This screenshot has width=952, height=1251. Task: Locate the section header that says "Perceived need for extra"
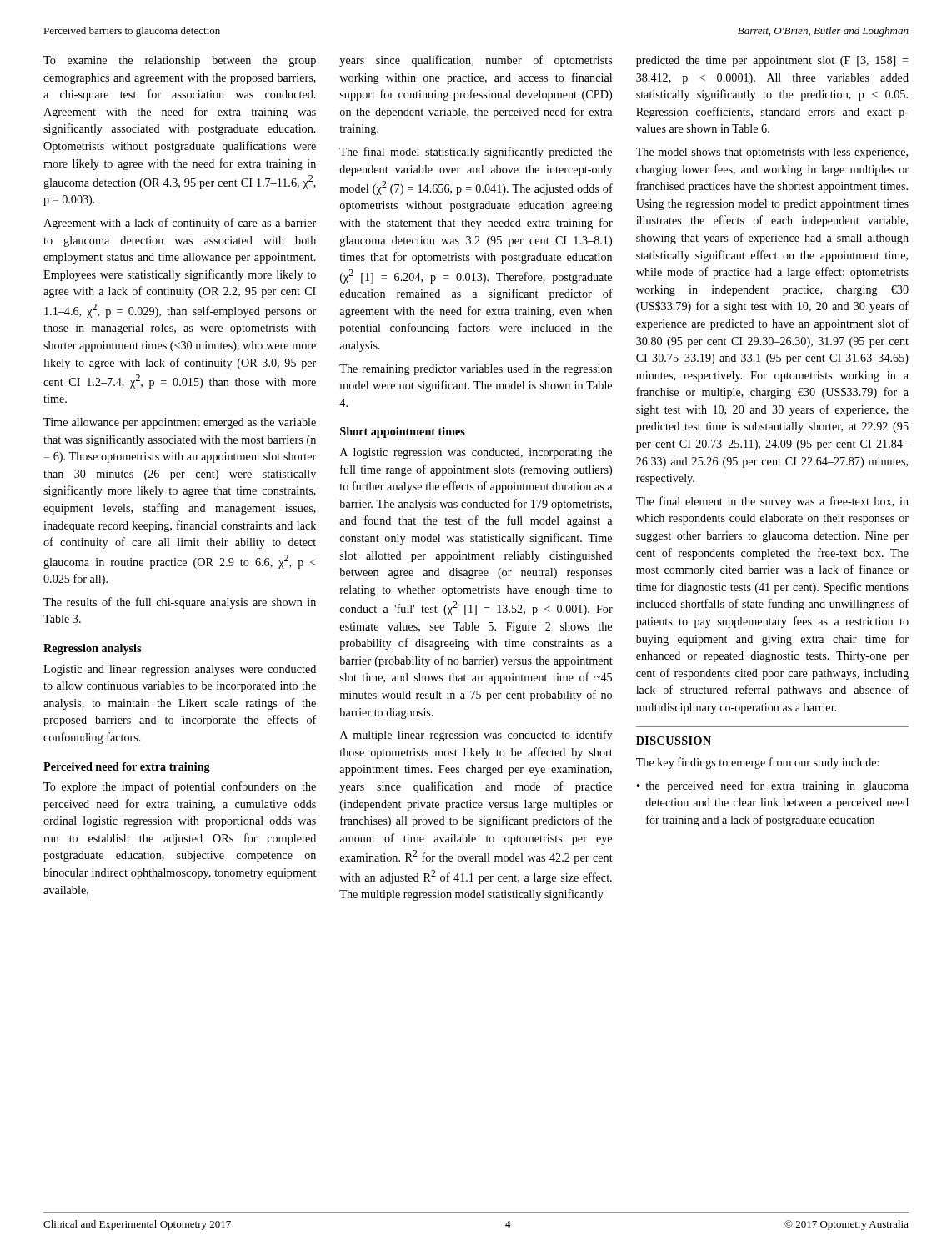tap(127, 766)
